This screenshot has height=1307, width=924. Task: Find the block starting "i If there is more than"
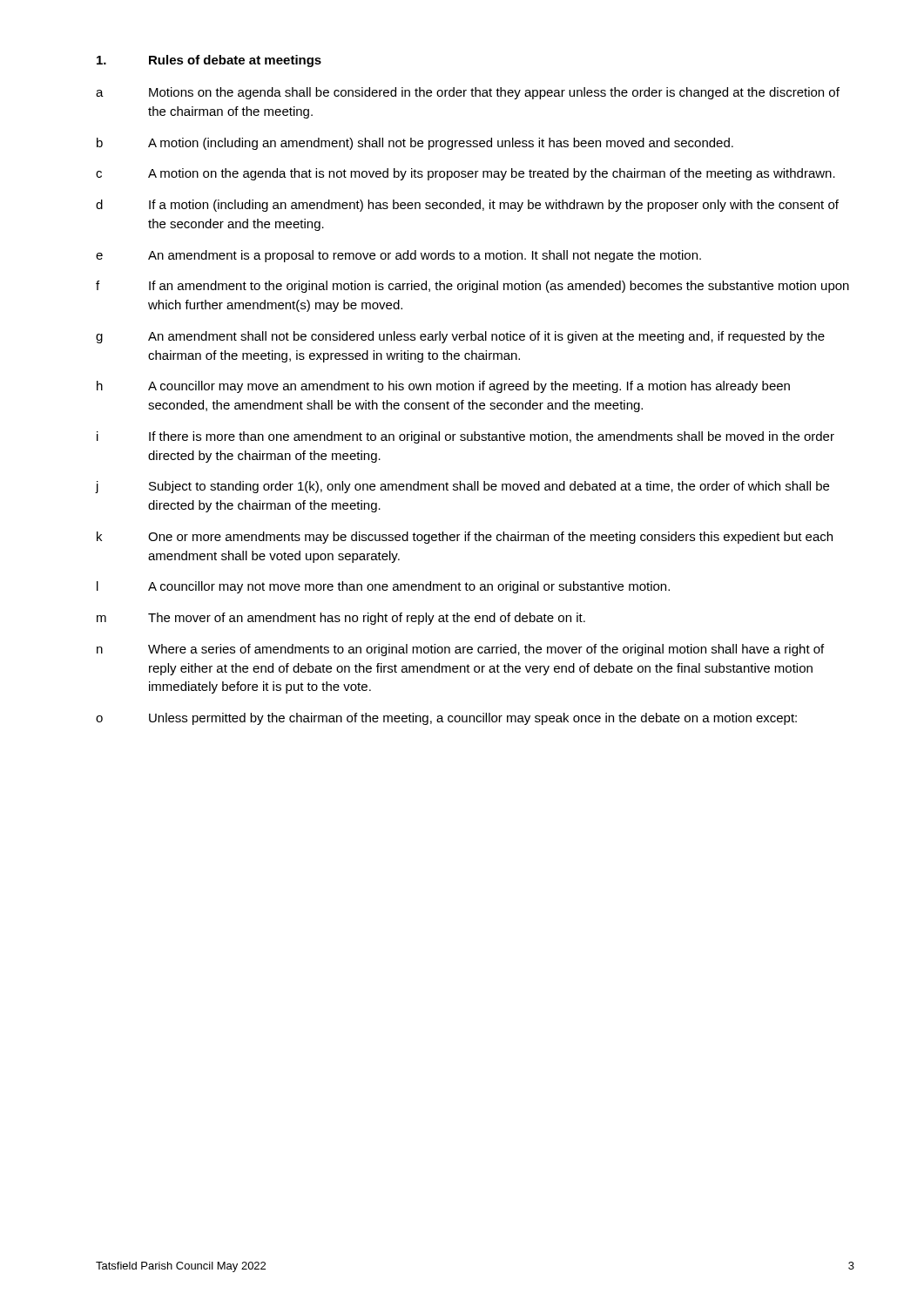tap(475, 446)
